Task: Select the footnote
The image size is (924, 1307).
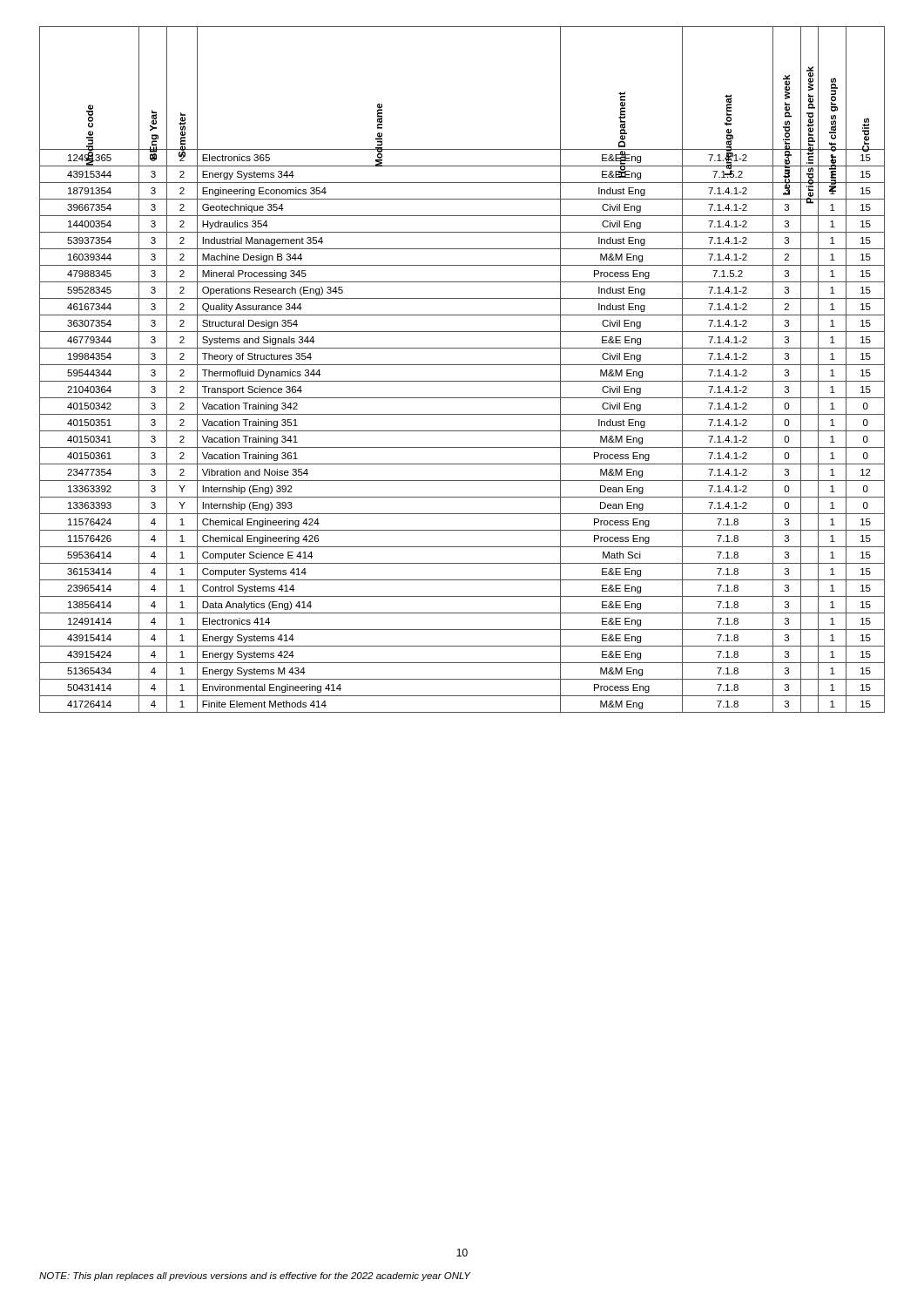Action: (x=255, y=1276)
